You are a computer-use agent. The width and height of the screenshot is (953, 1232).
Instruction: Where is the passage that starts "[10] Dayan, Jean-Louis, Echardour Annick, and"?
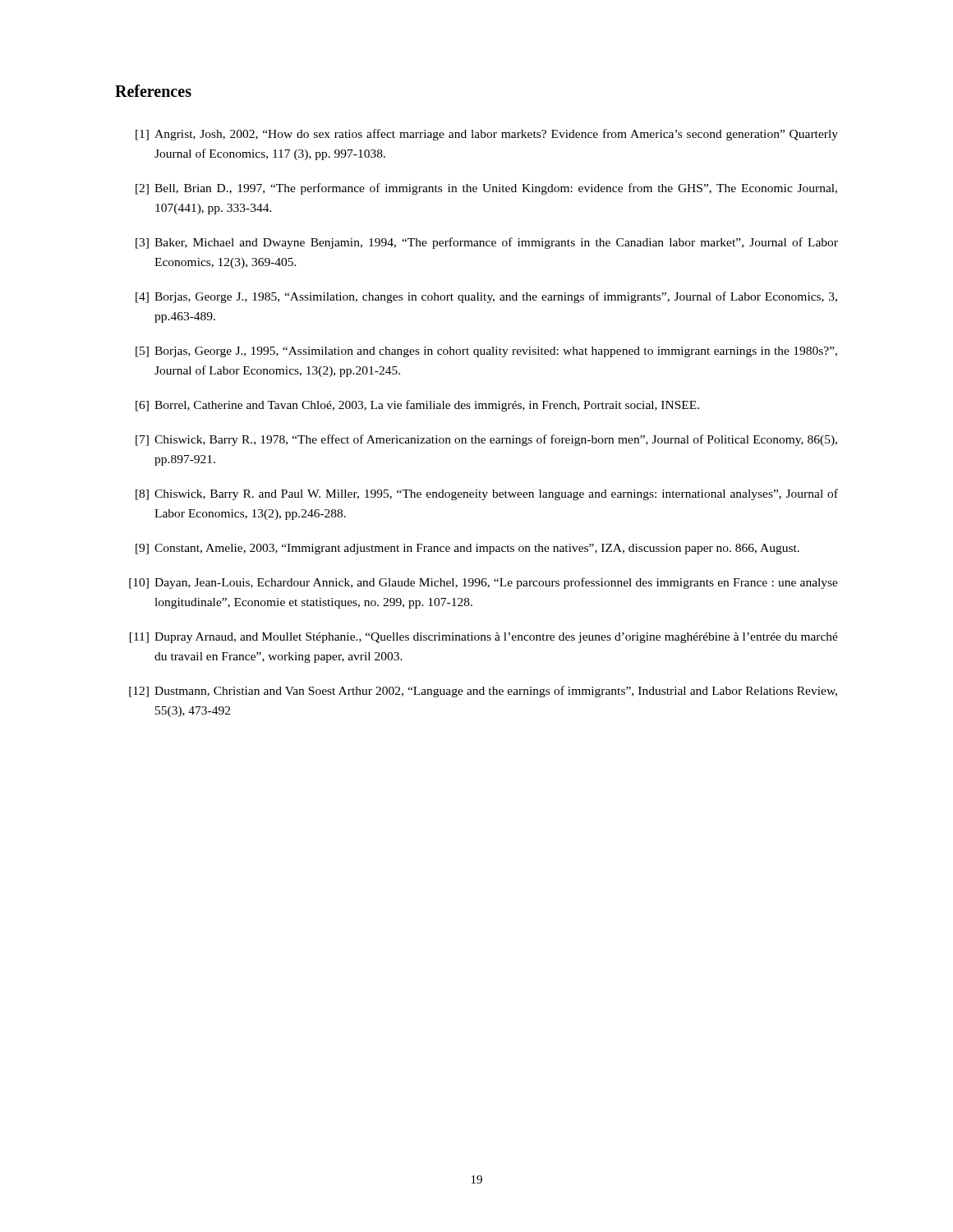476,592
